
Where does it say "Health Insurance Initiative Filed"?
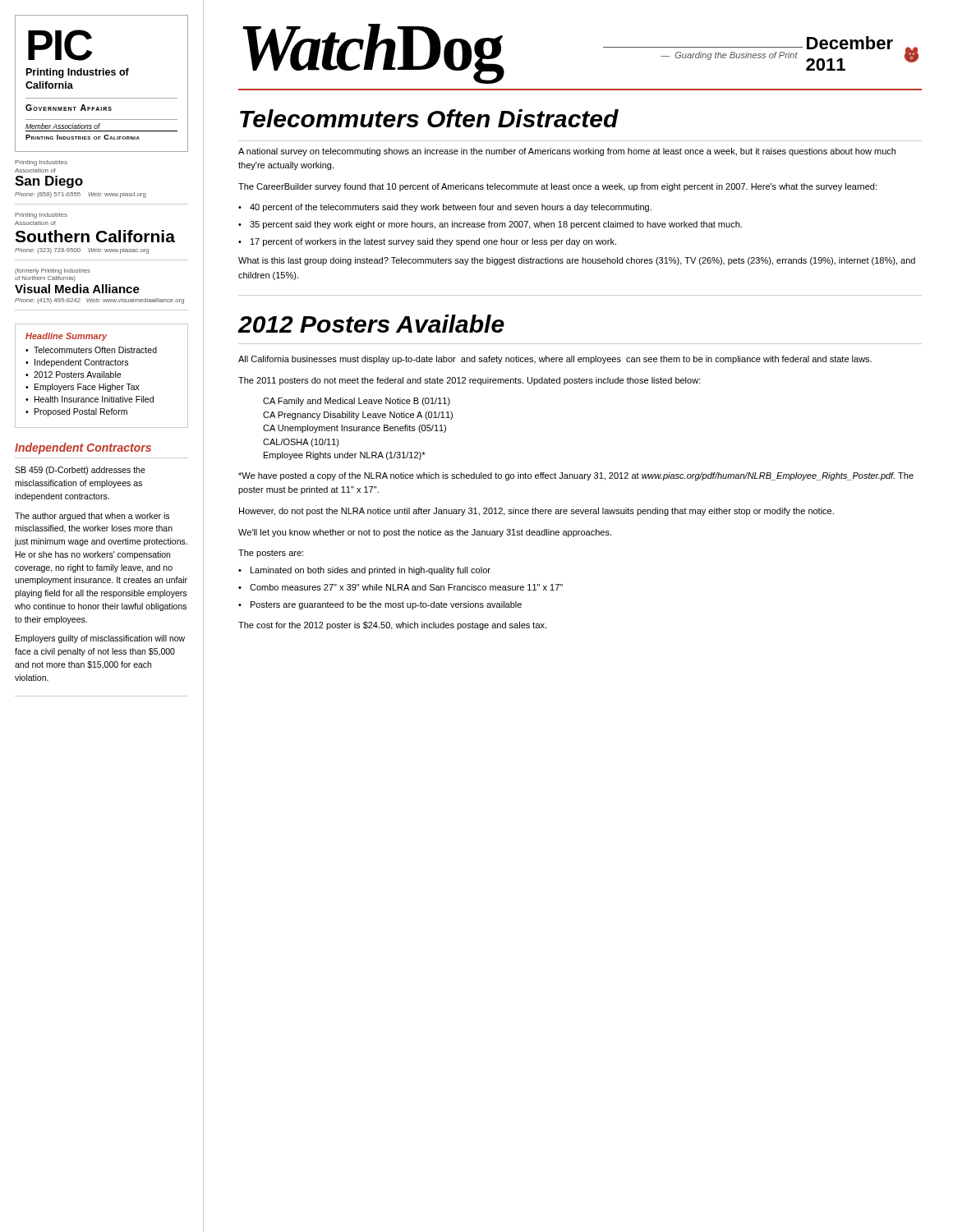[94, 400]
